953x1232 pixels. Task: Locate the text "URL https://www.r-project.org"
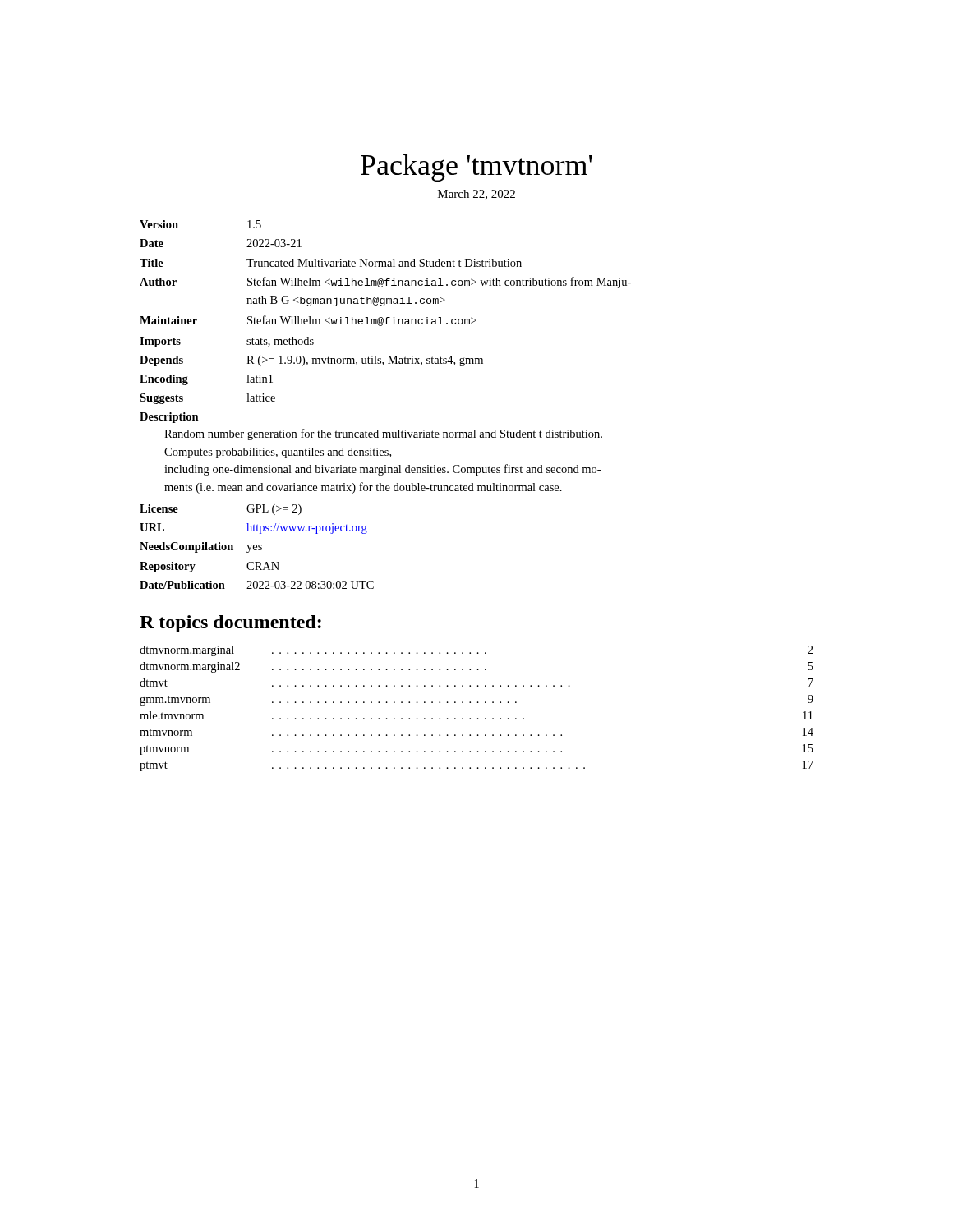pos(253,529)
